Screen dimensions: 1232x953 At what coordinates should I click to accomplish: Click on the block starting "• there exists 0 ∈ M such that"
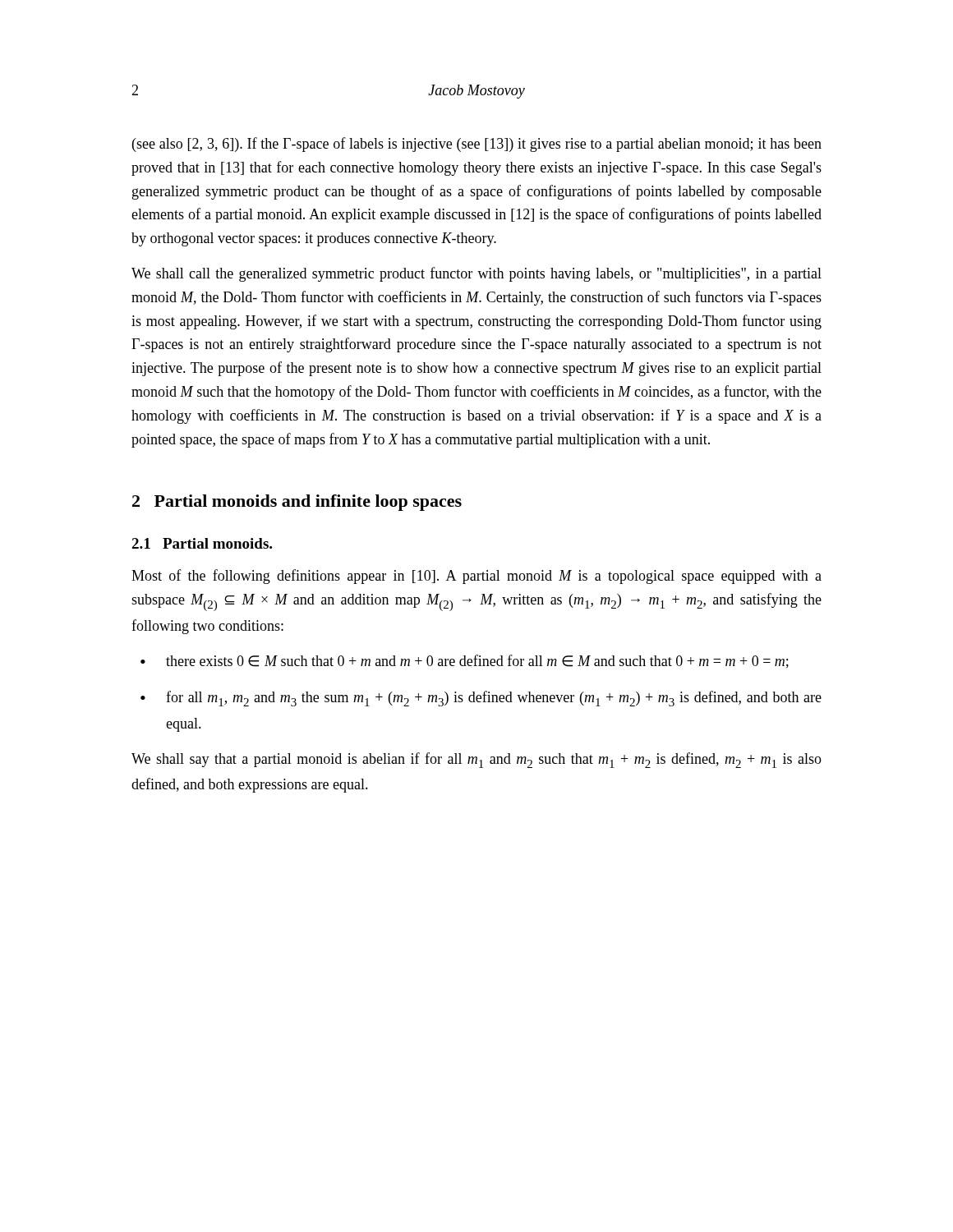click(x=476, y=662)
